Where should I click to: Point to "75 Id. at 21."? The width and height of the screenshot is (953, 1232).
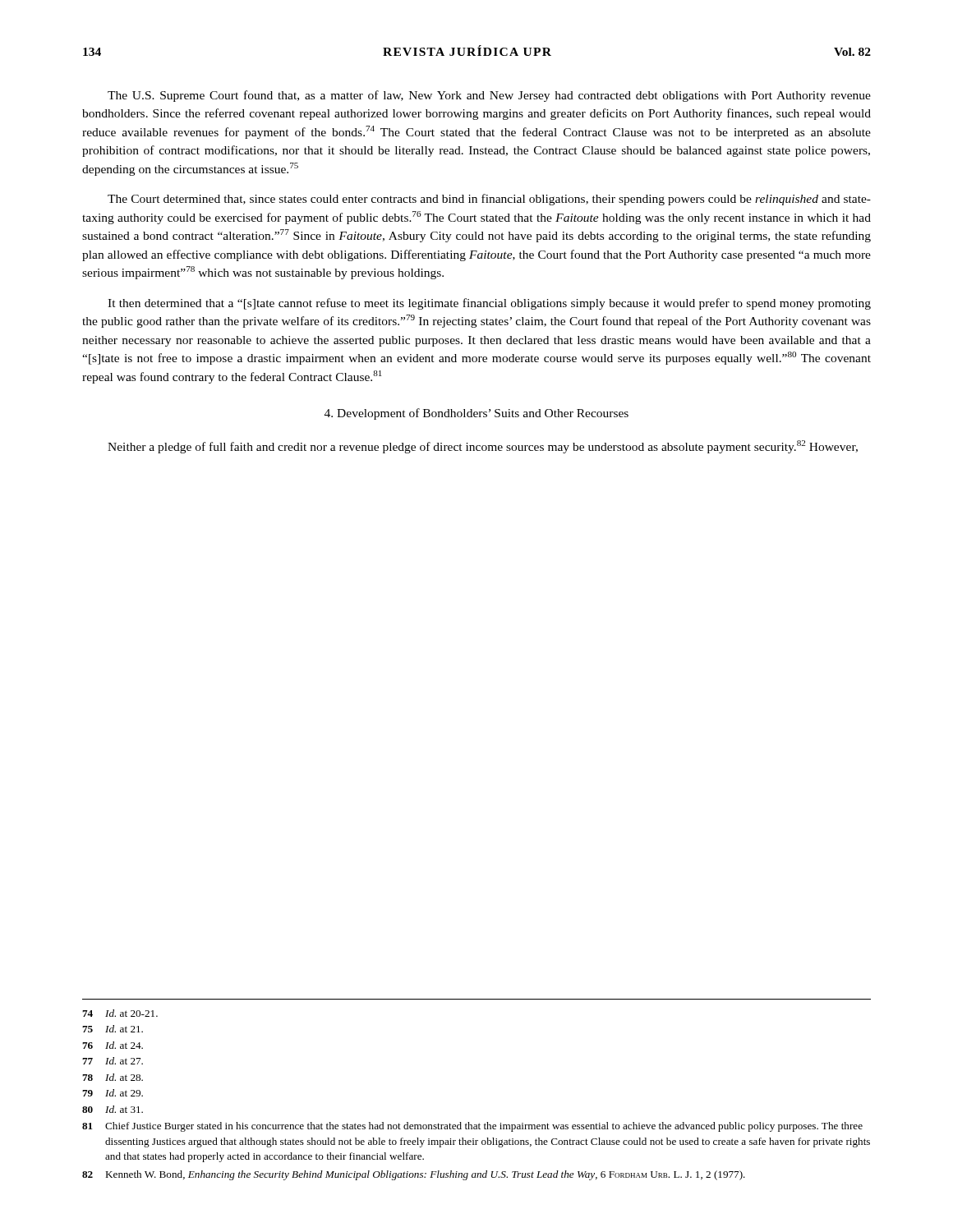113,1029
